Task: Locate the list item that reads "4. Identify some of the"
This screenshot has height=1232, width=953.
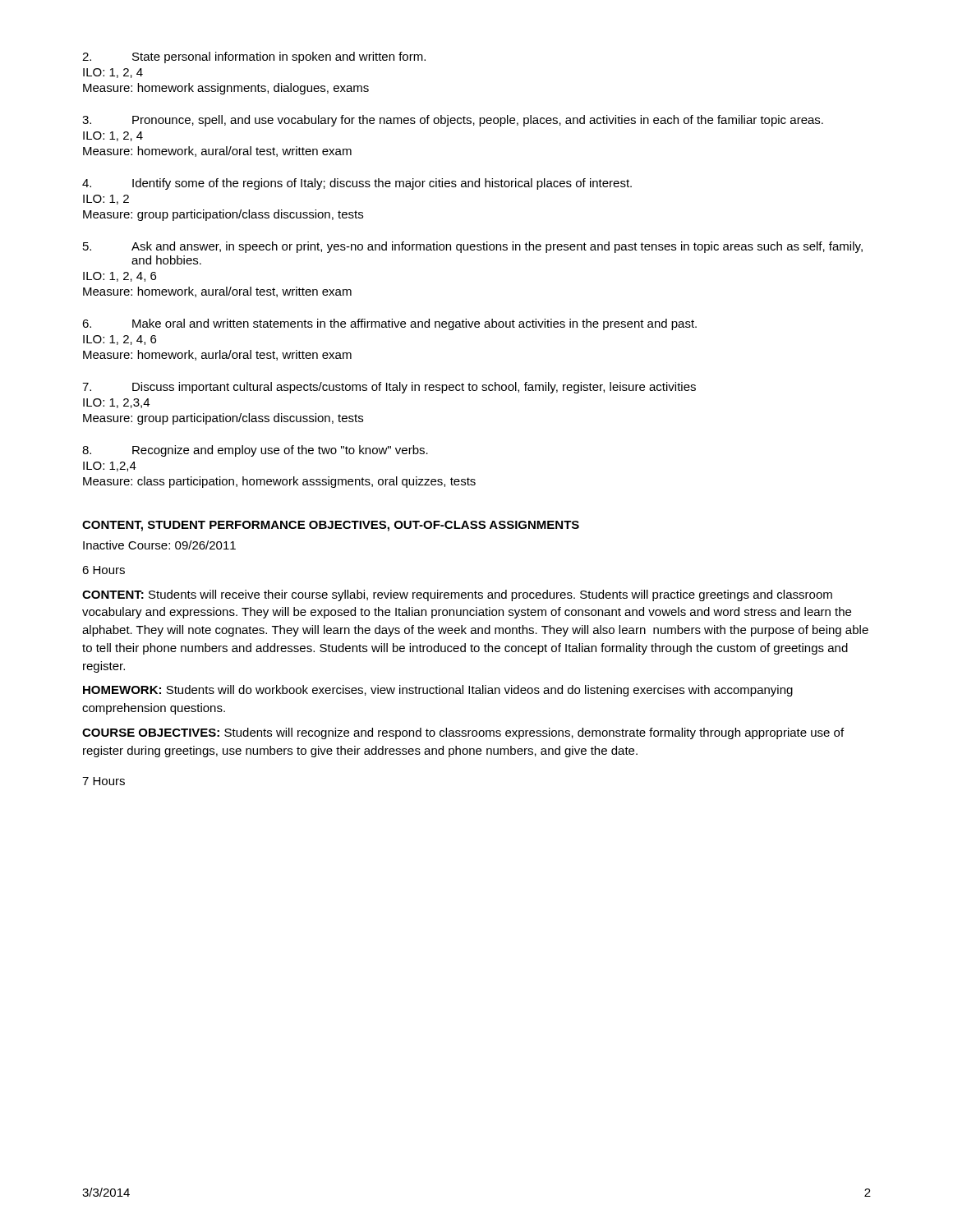Action: [x=476, y=198]
